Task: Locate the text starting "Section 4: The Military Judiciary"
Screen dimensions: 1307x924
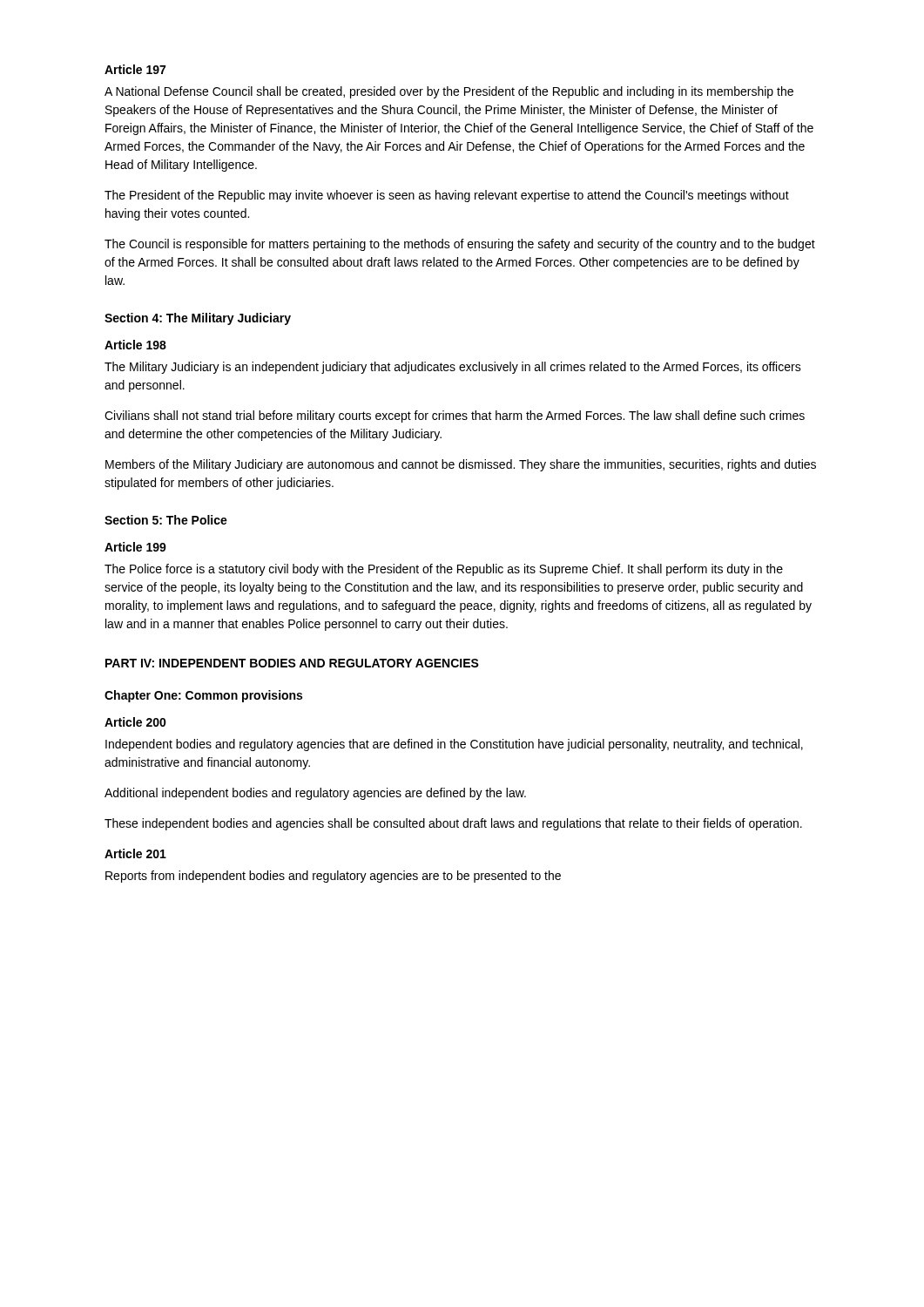Action: [x=198, y=319]
